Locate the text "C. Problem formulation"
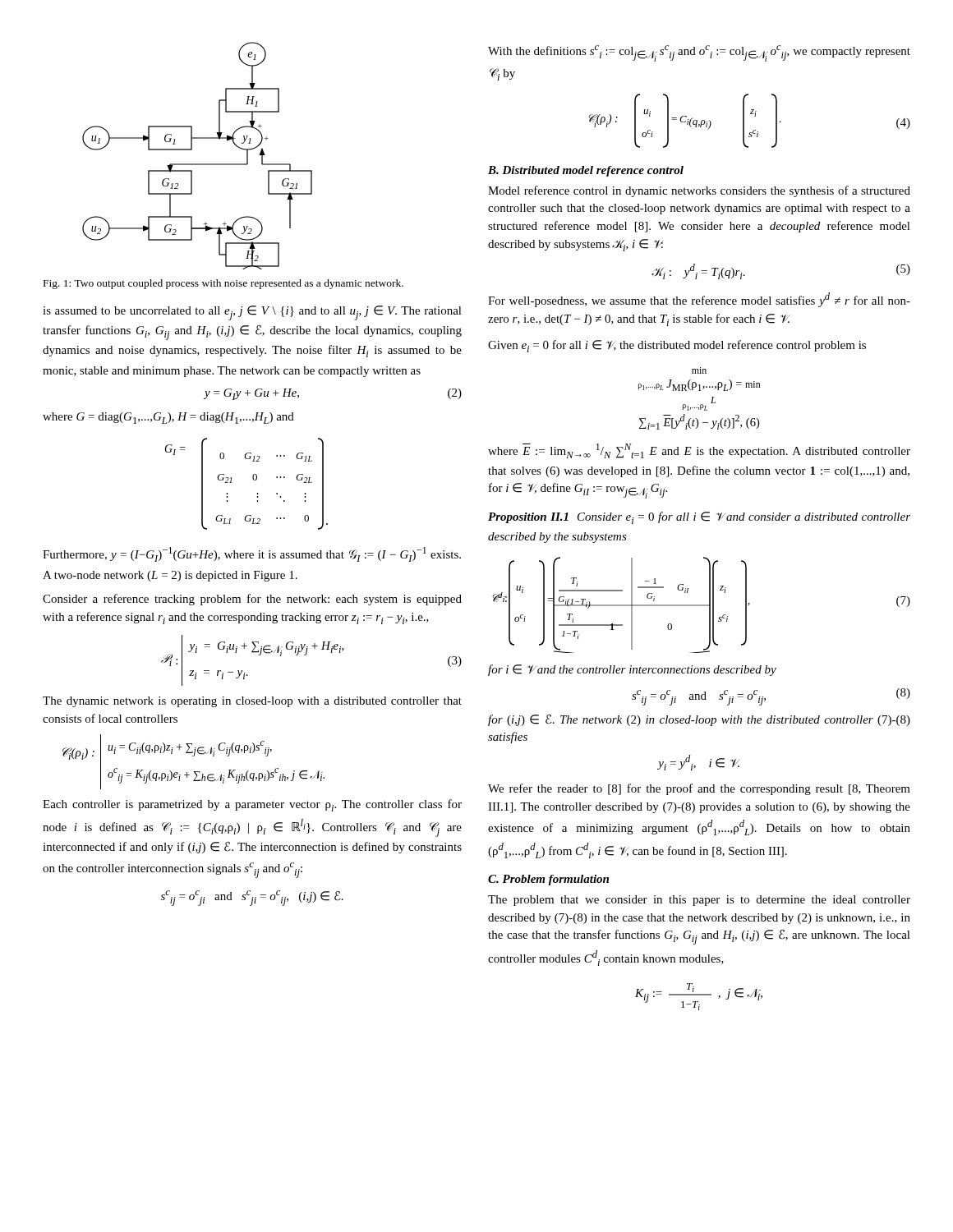953x1232 pixels. (x=549, y=879)
